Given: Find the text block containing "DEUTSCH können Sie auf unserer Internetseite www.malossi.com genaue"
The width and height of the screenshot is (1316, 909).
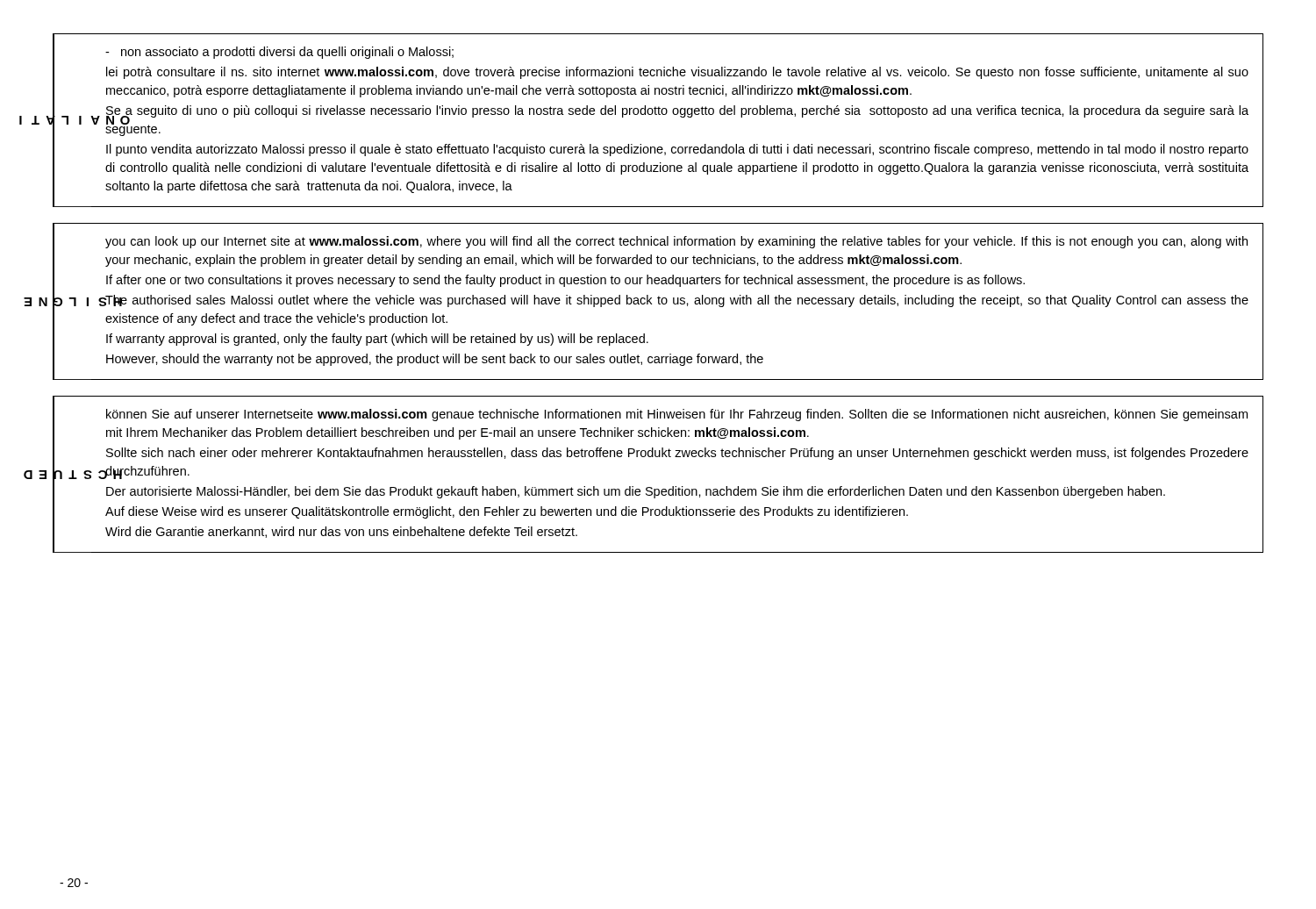Looking at the screenshot, I should (x=658, y=474).
